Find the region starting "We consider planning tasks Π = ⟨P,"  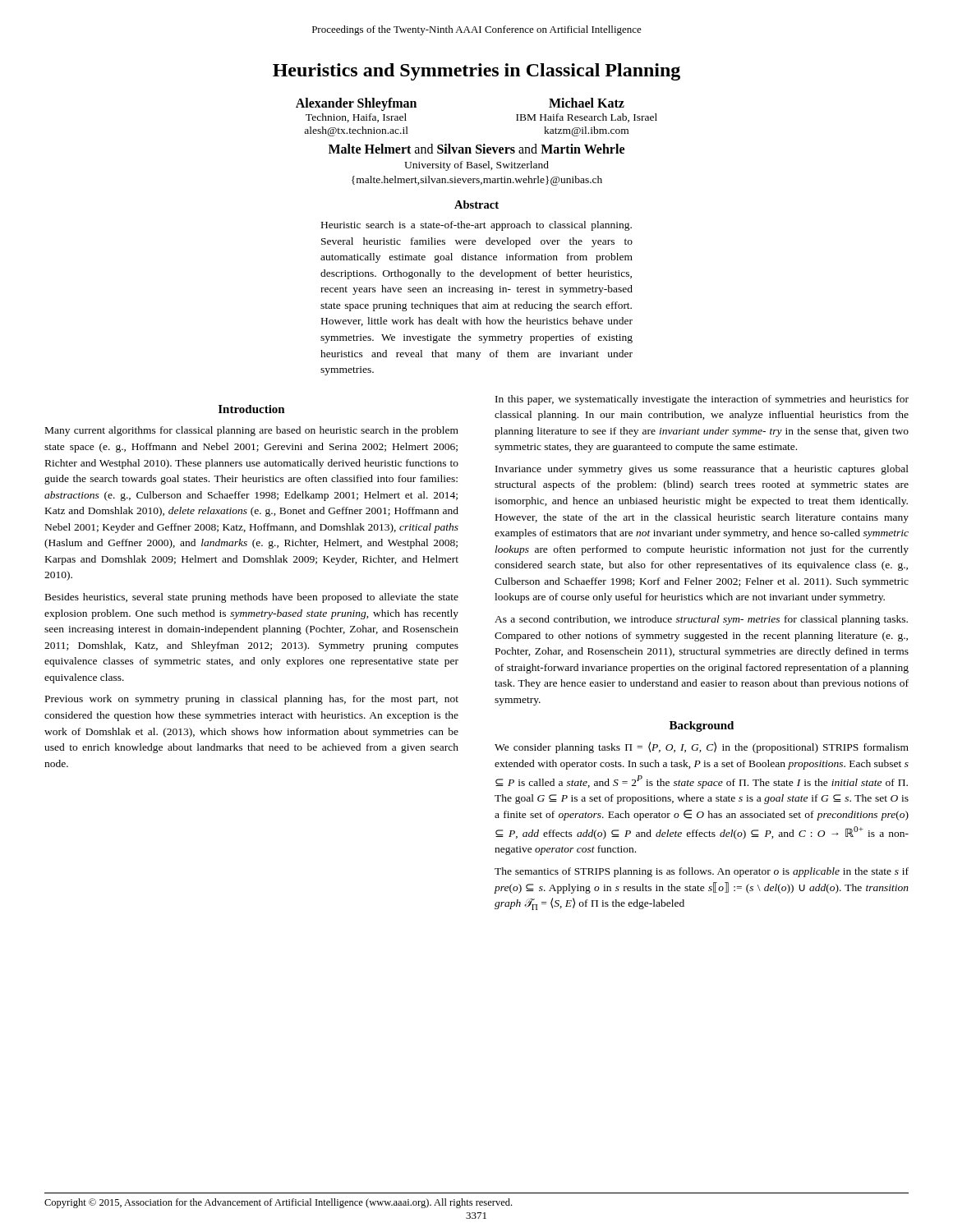coord(702,826)
